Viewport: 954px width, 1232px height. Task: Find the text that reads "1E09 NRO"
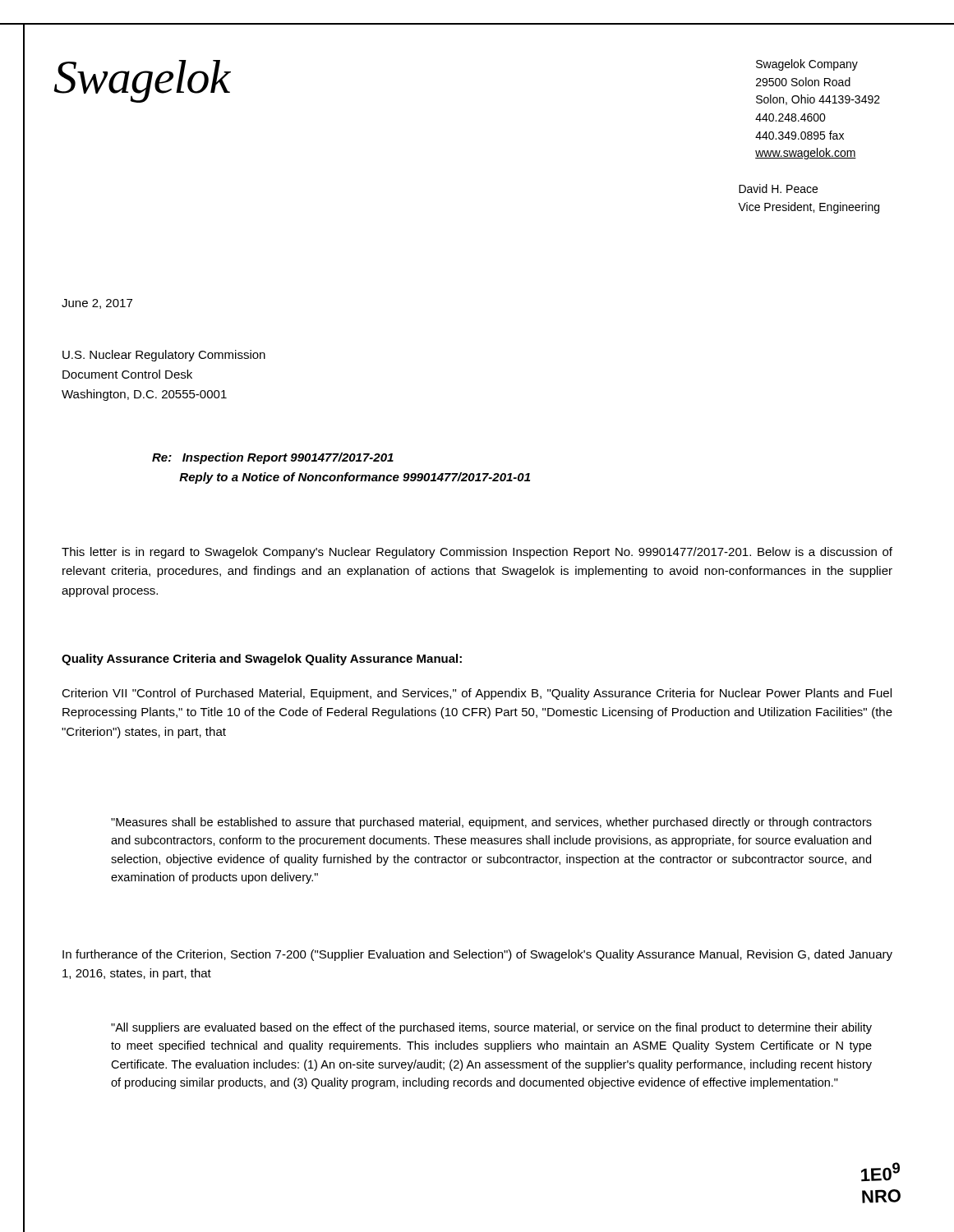tap(880, 1183)
